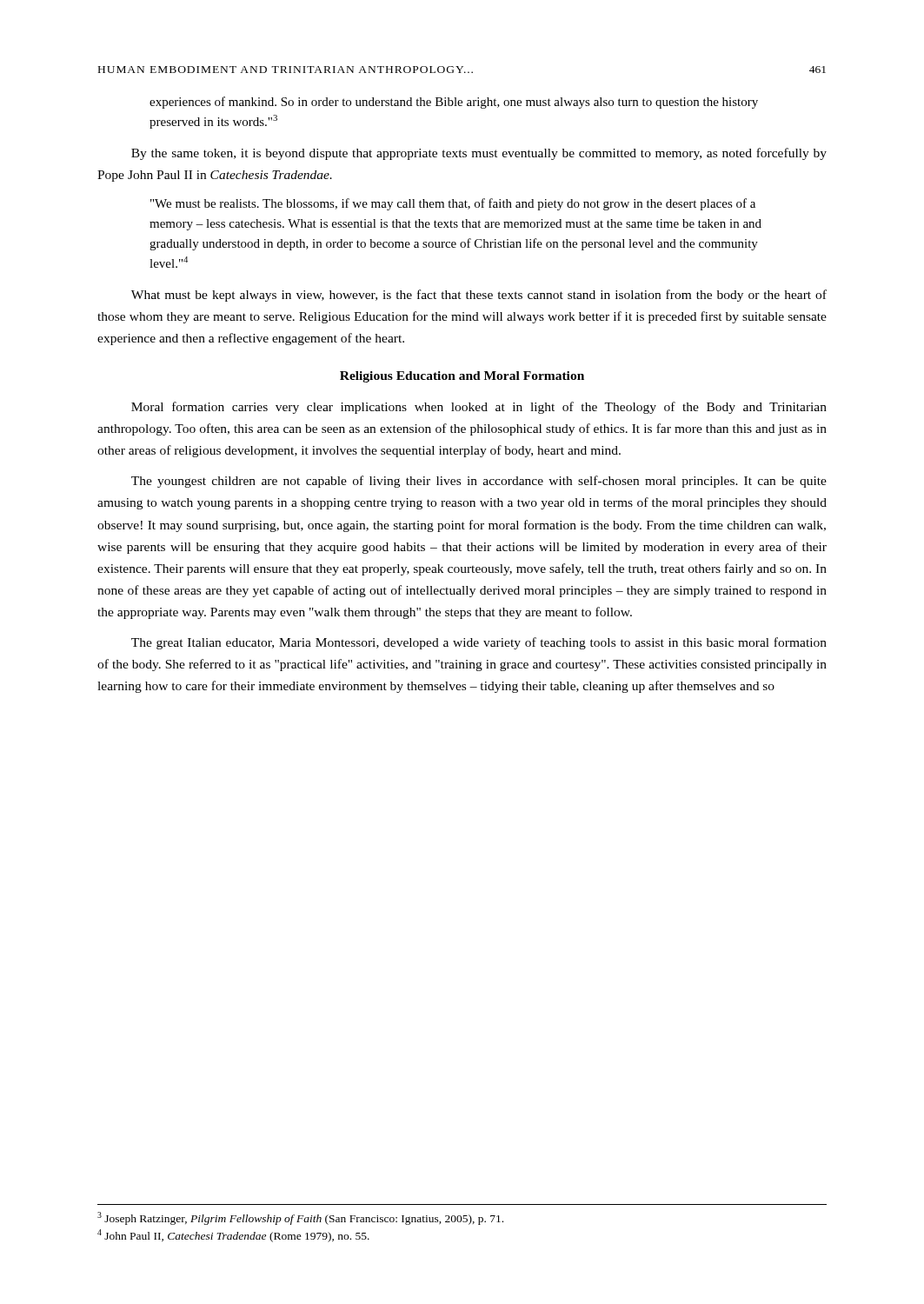Point to the block beginning "experiences of mankind. So in order to"
Image resolution: width=924 pixels, height=1304 pixels.
point(462,112)
